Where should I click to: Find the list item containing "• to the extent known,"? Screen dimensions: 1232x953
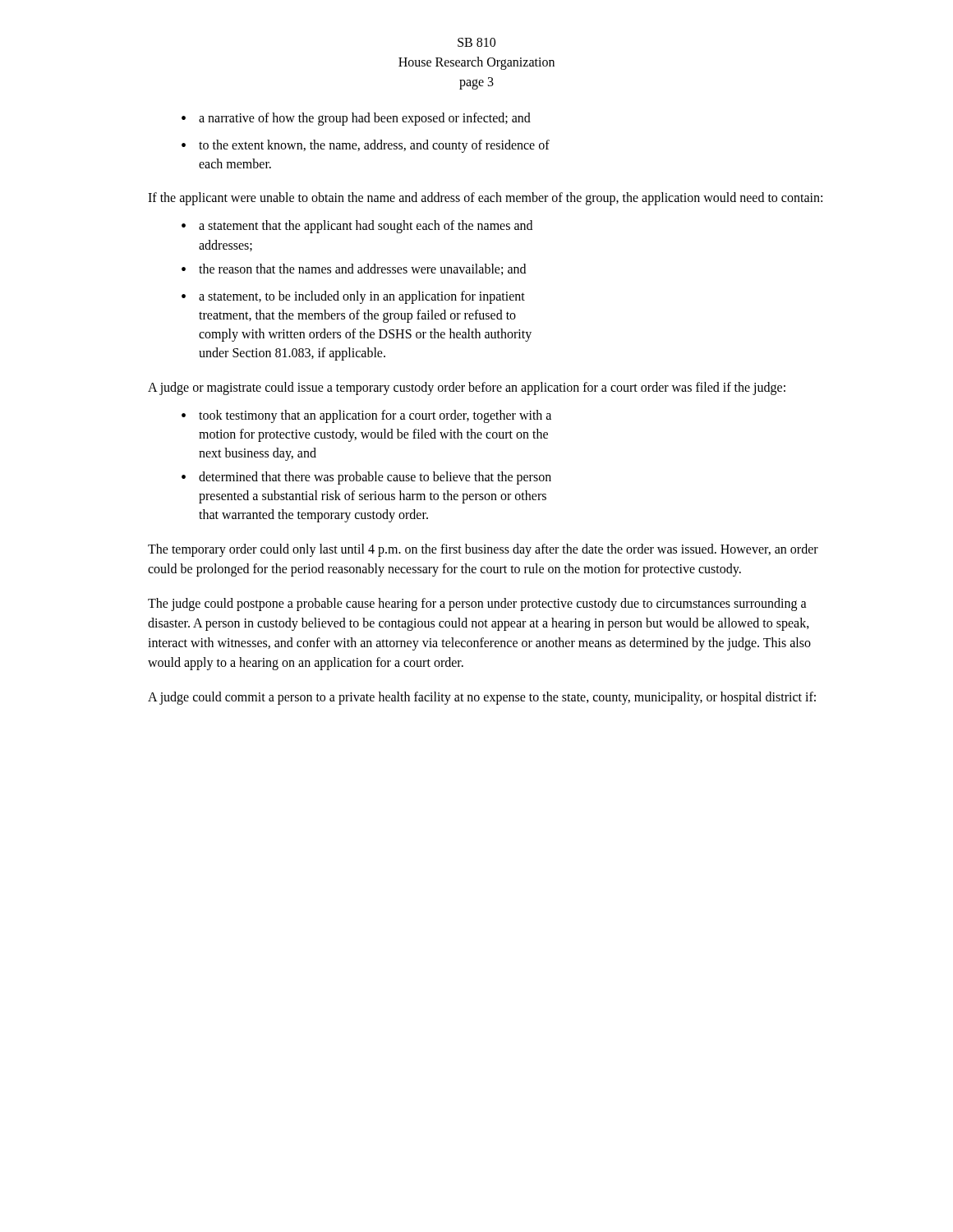[x=365, y=155]
